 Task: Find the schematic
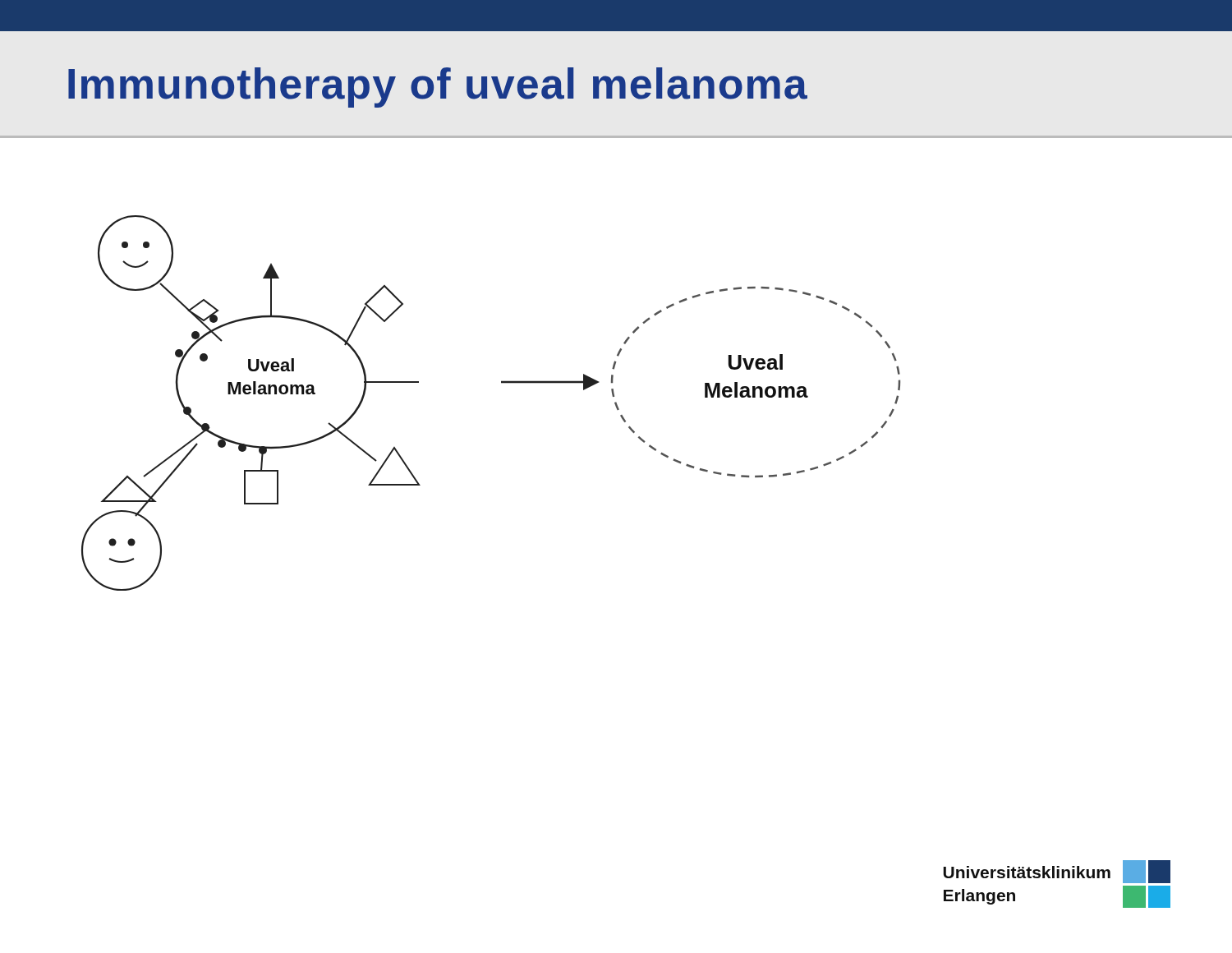pos(616,390)
